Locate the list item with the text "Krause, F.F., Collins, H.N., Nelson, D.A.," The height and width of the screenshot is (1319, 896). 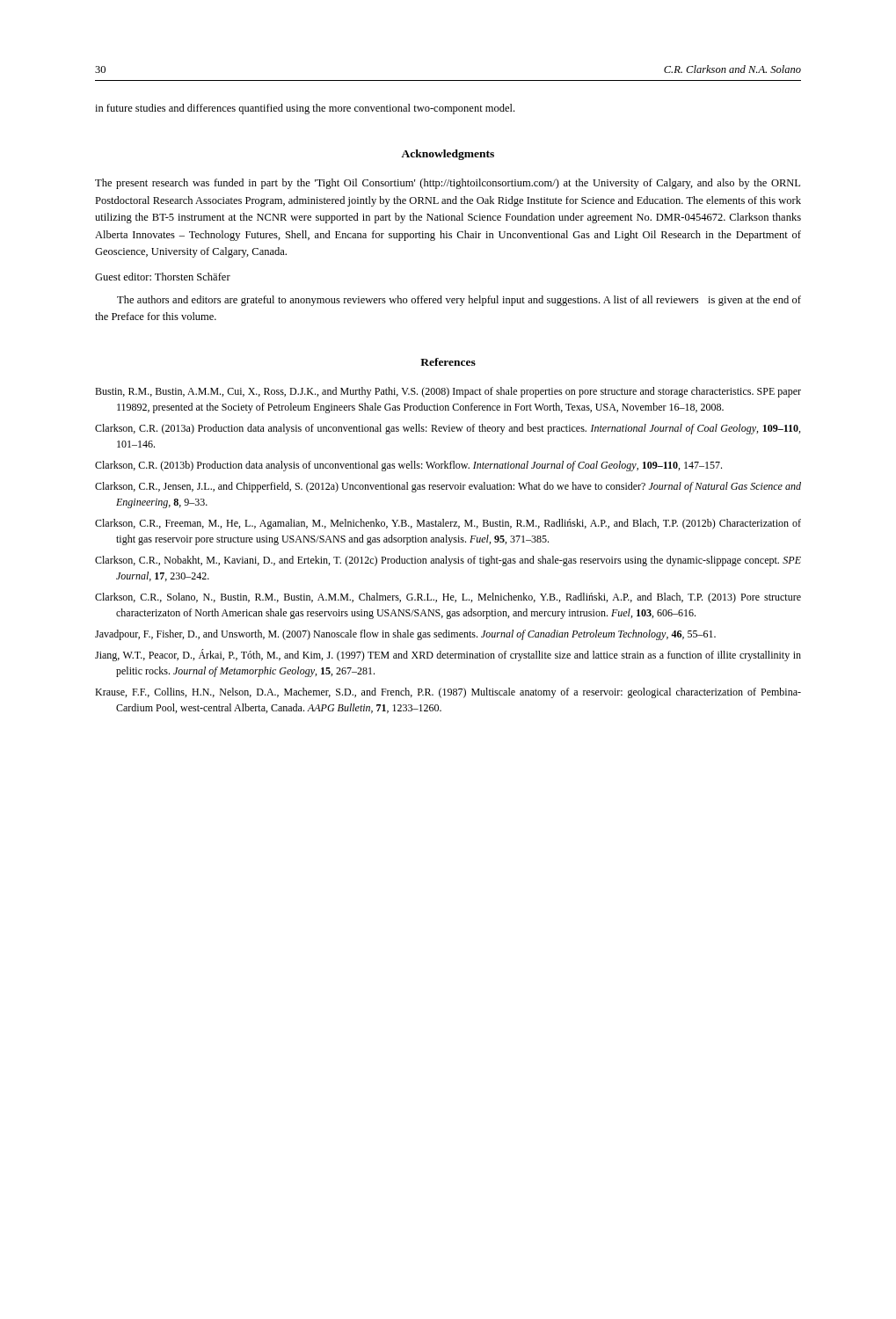point(448,700)
